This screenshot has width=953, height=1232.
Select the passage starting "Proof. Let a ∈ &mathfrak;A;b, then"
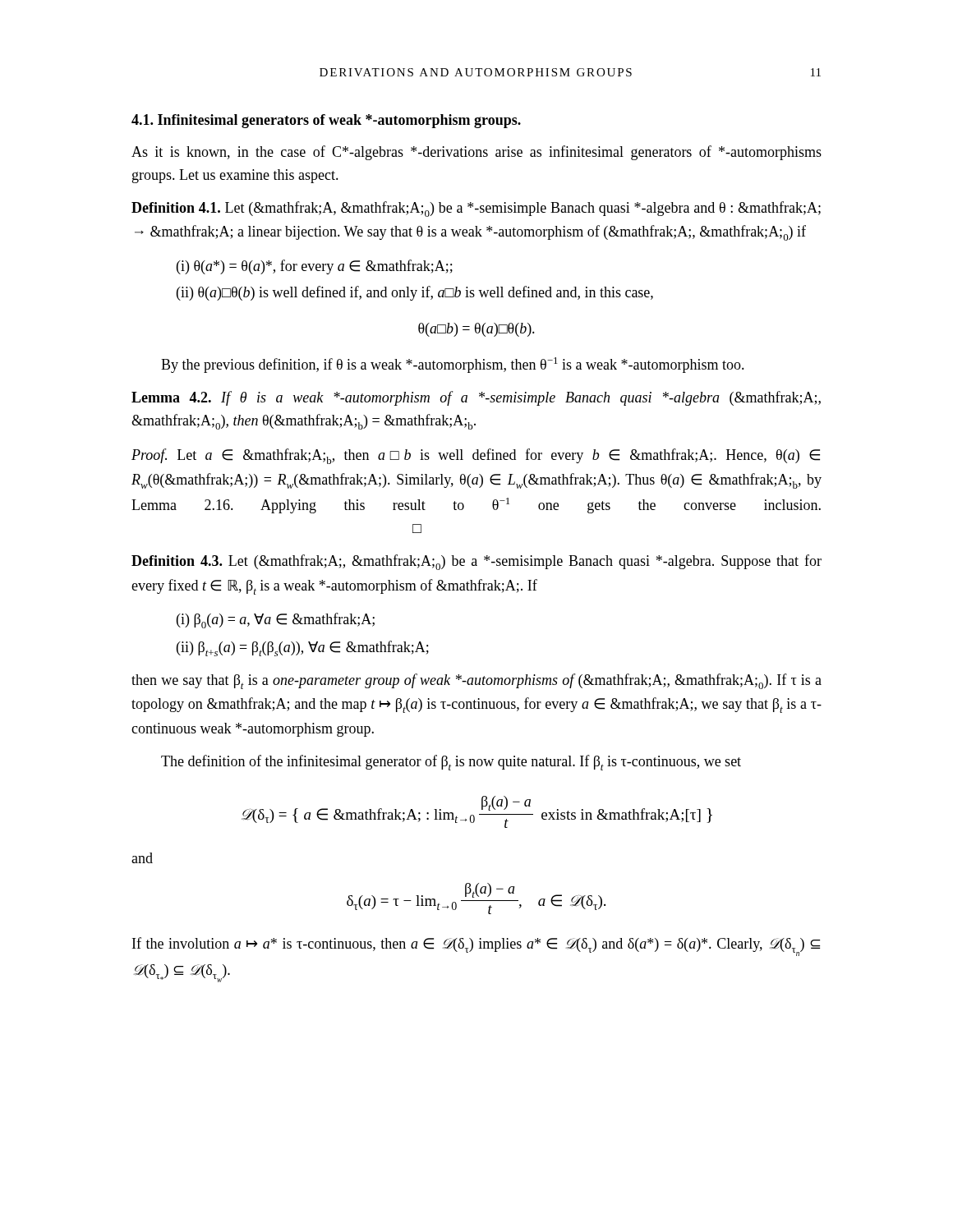(476, 492)
